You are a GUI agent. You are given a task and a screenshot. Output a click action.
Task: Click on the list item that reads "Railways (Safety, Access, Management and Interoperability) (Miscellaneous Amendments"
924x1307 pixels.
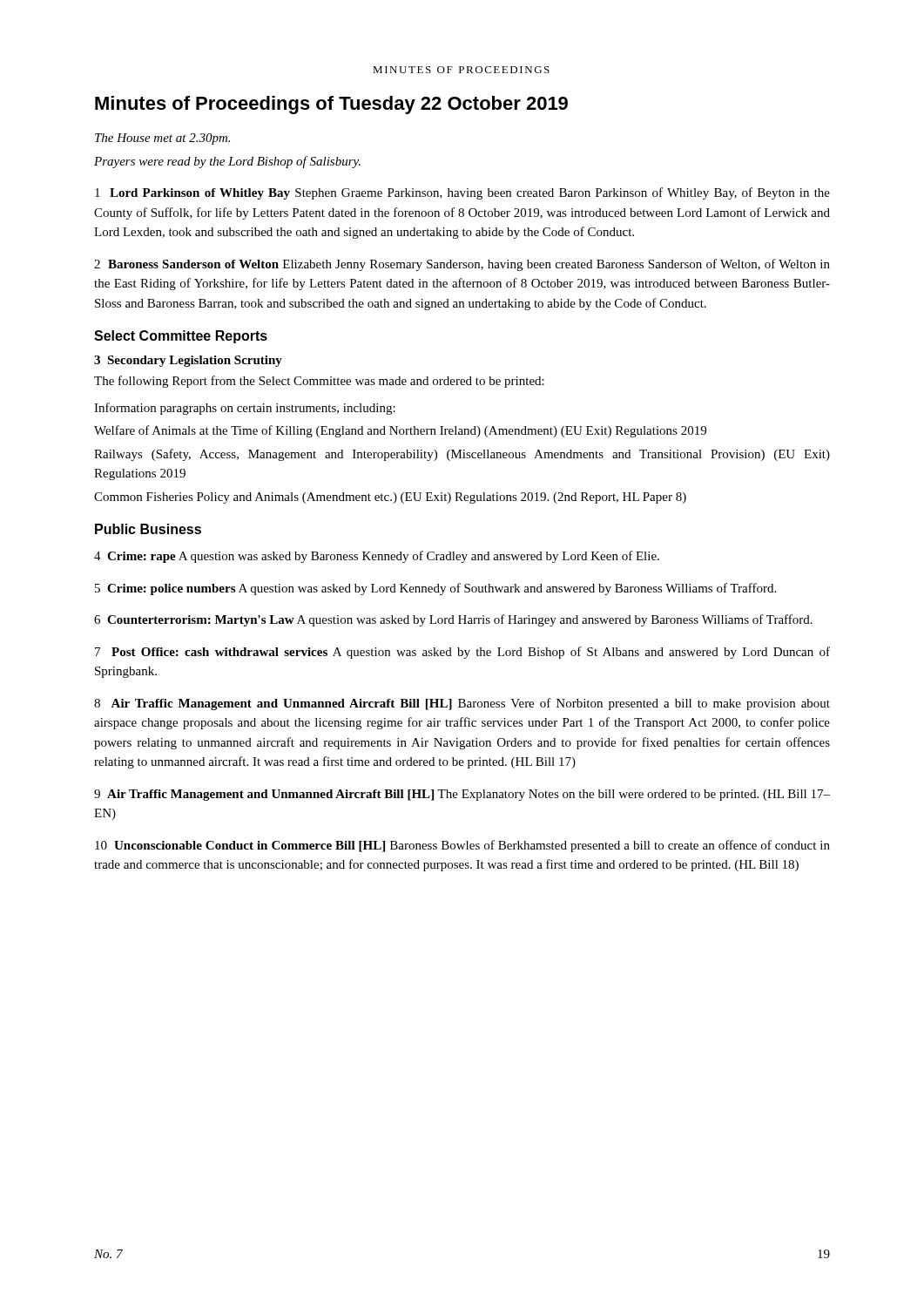point(462,463)
